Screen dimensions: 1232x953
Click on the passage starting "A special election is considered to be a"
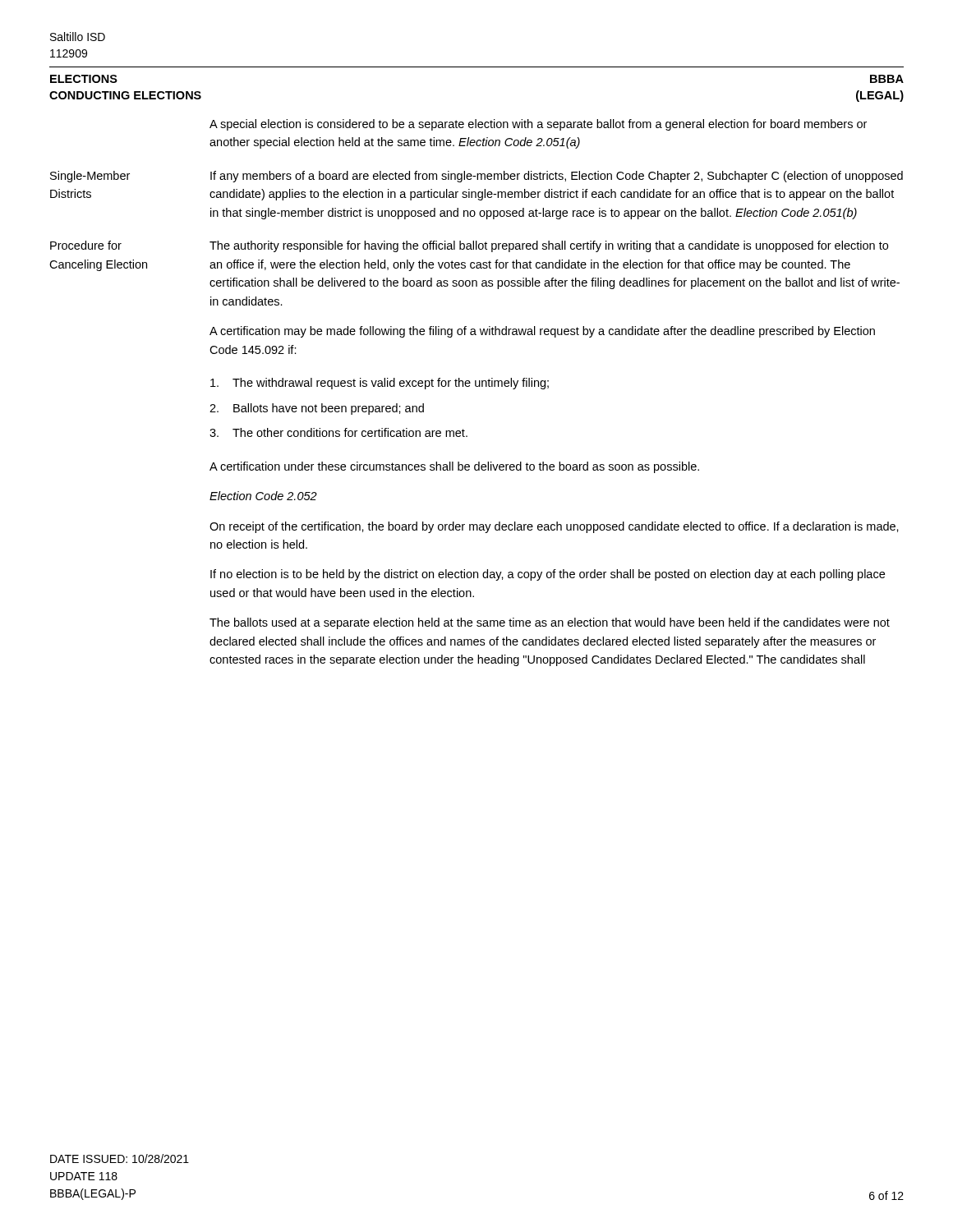[x=557, y=133]
